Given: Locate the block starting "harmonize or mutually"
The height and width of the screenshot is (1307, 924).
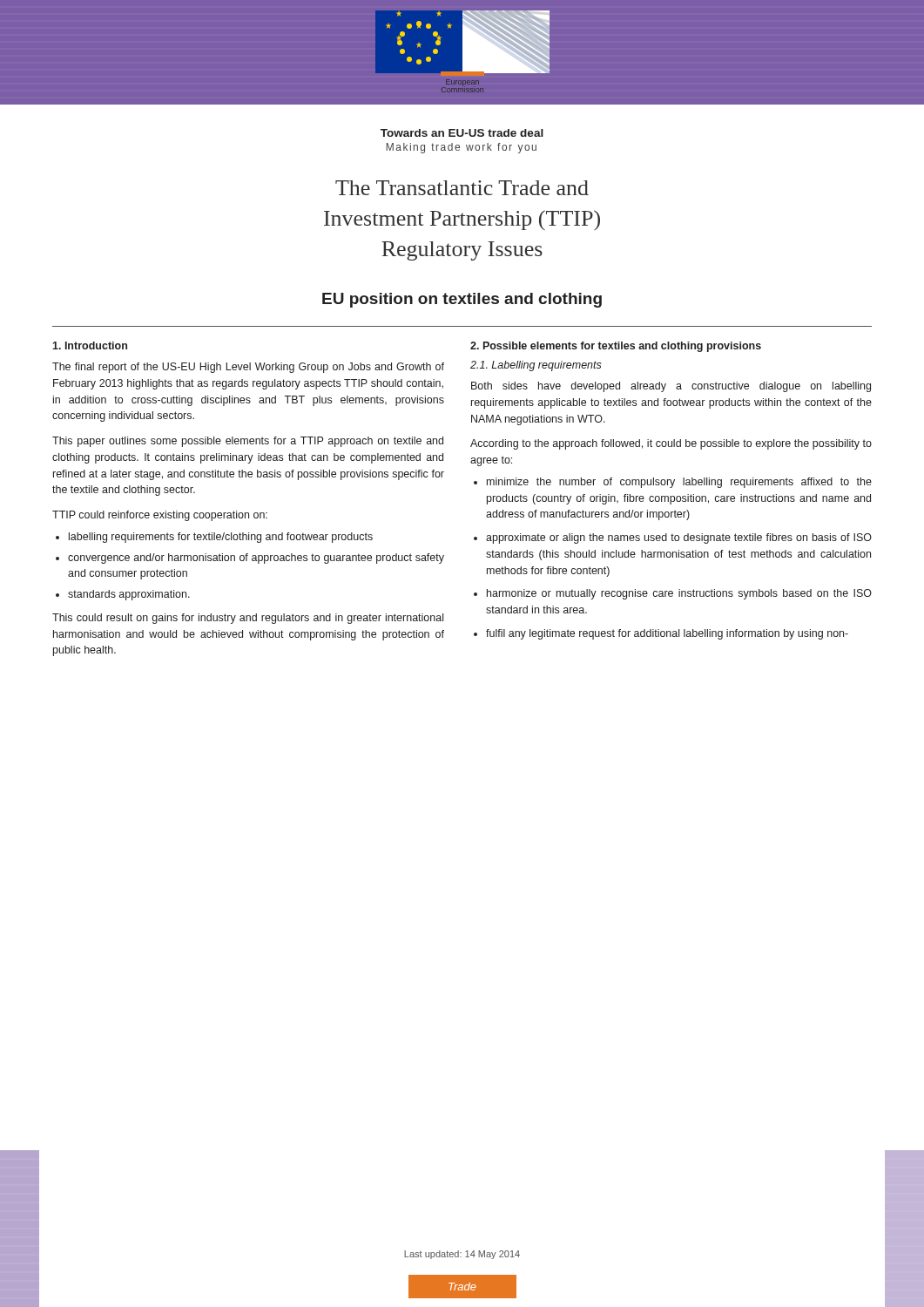Looking at the screenshot, I should tap(679, 602).
